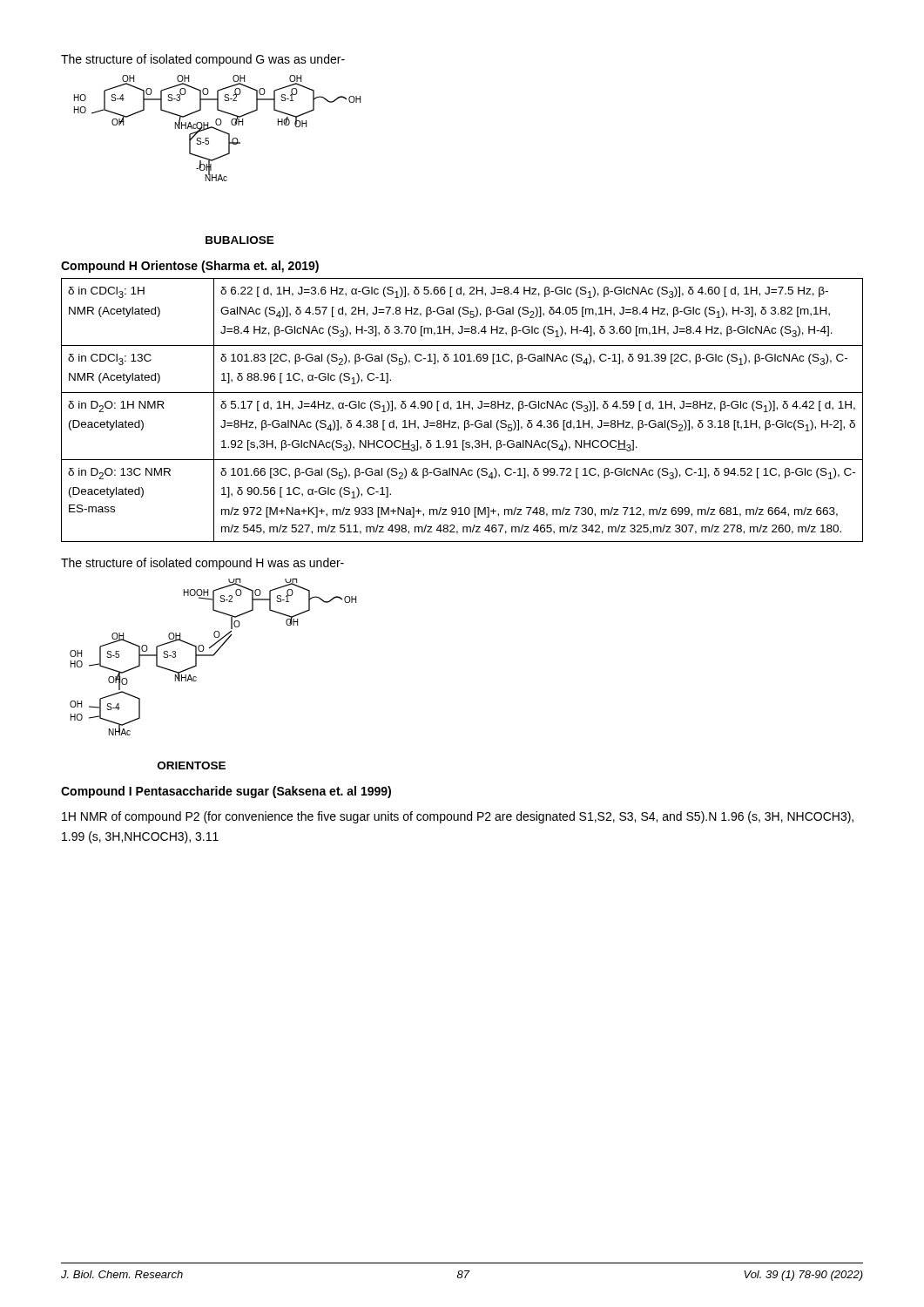
Task: Select the text starting "Compound H Orientose"
Action: click(190, 266)
